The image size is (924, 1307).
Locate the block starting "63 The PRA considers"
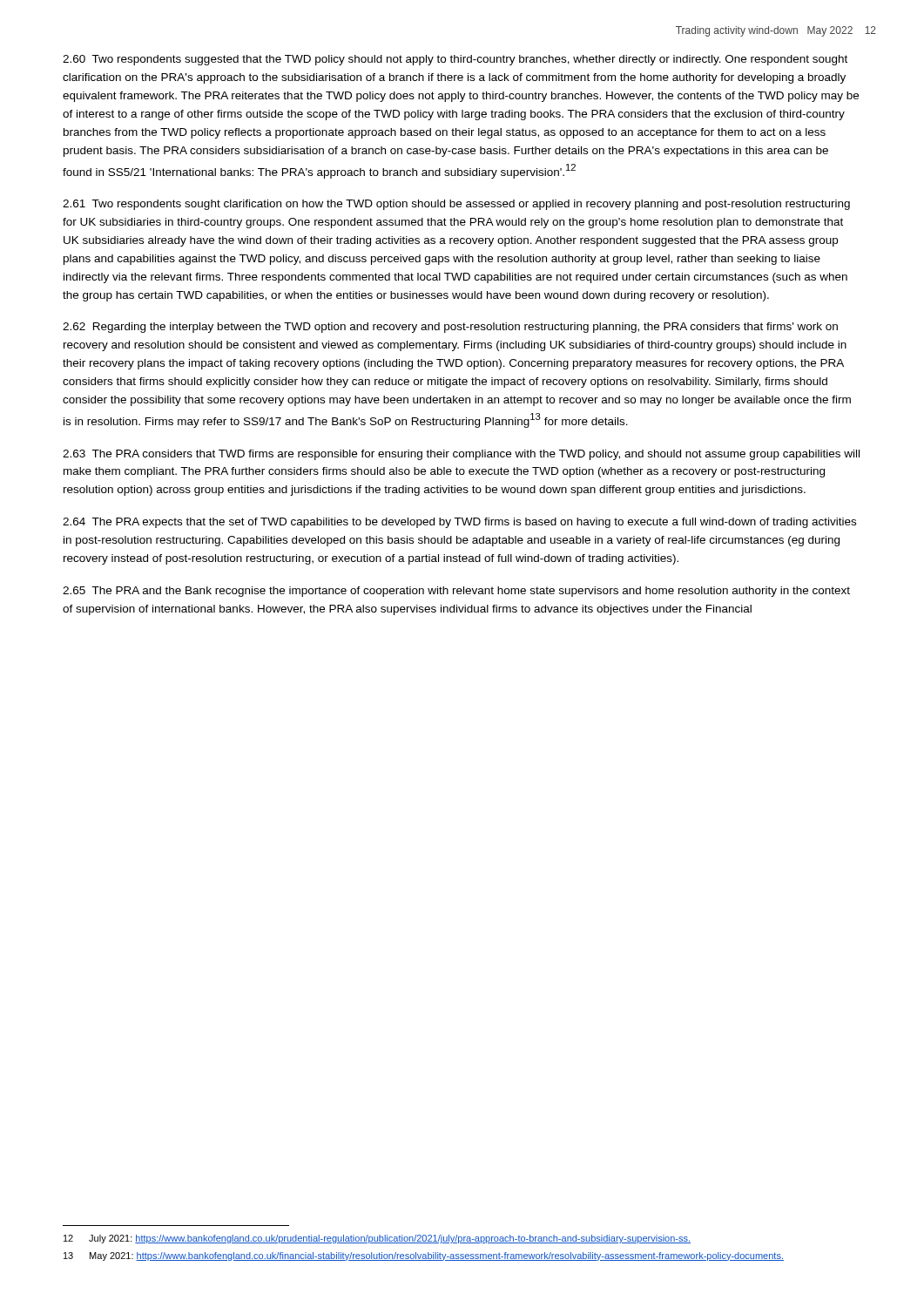point(462,471)
